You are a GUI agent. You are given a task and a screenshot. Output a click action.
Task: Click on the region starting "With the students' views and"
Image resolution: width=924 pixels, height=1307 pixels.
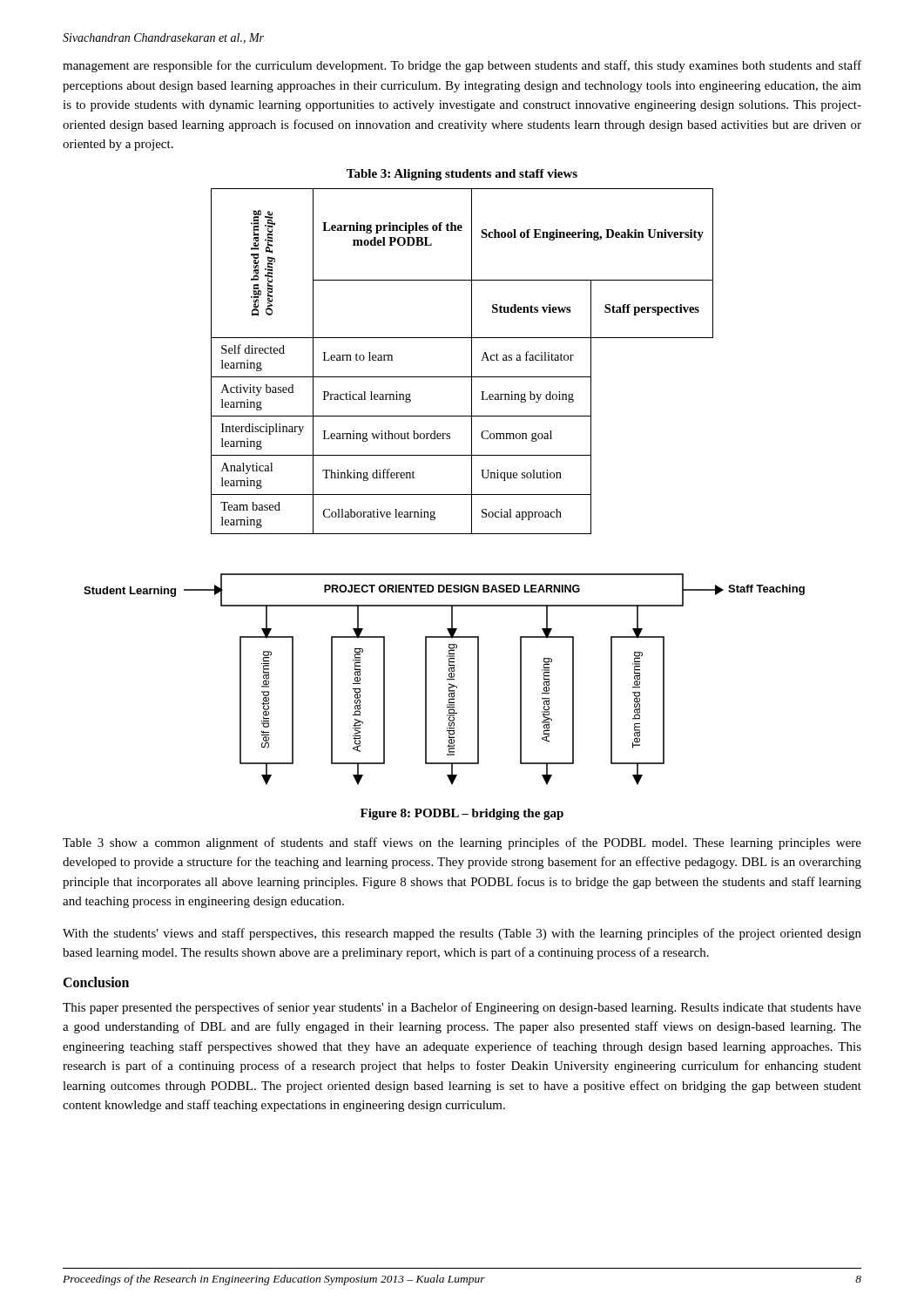coord(462,943)
